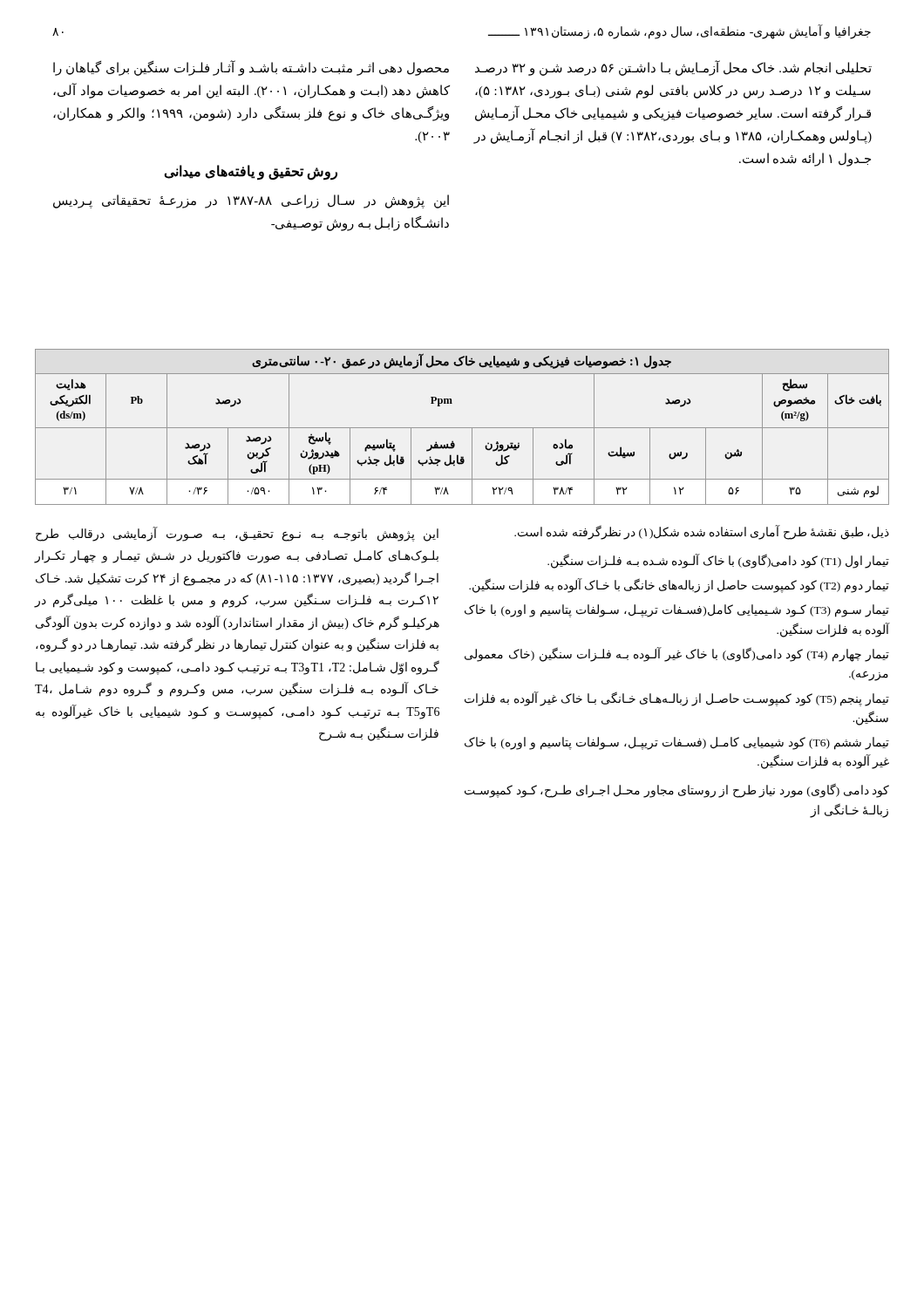Click on the text block starting "کود دامی (گاوی) مورد نیاز"
Image resolution: width=924 pixels, height=1308 pixels.
[677, 800]
